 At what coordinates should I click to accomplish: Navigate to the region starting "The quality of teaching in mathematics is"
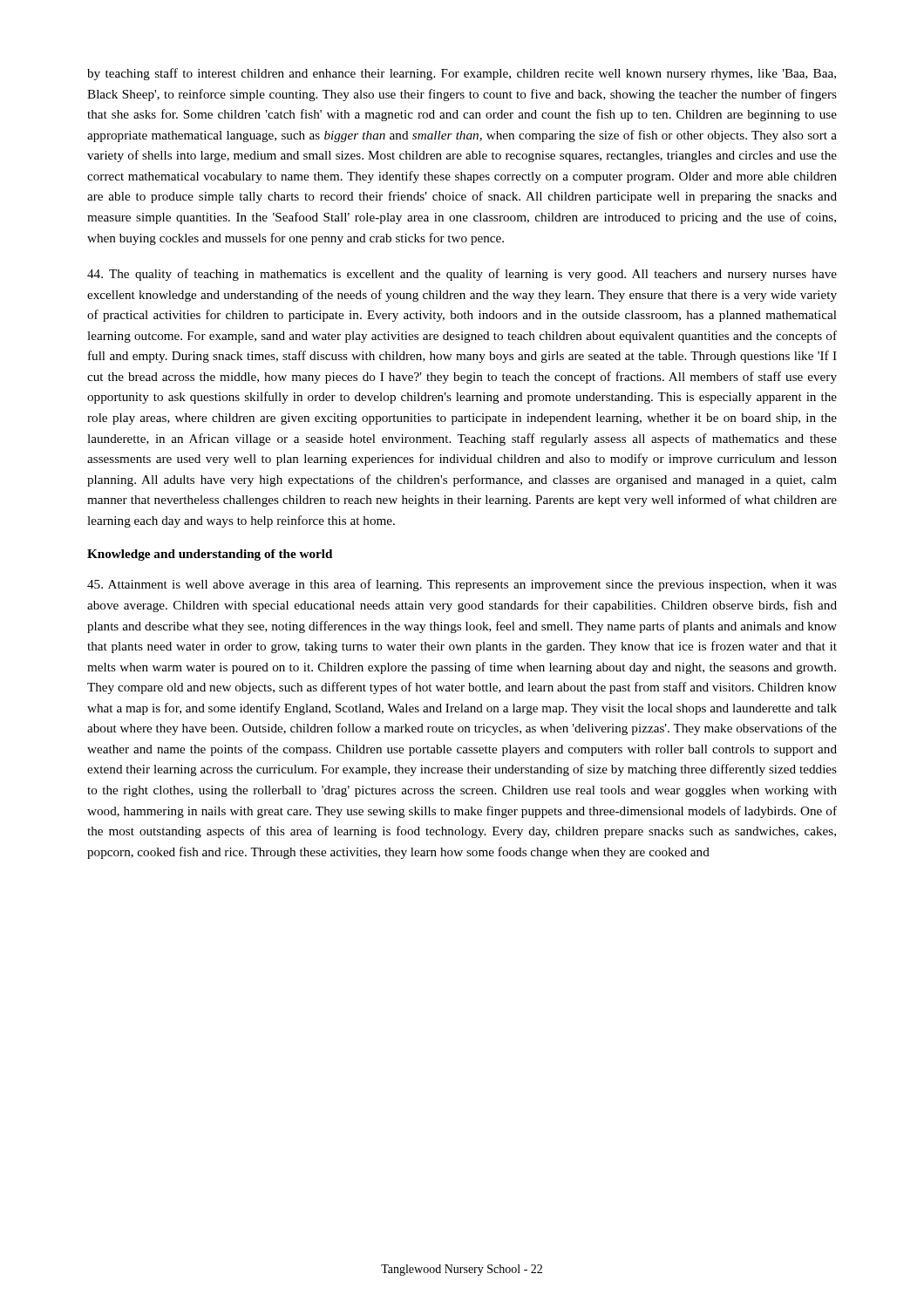462,397
